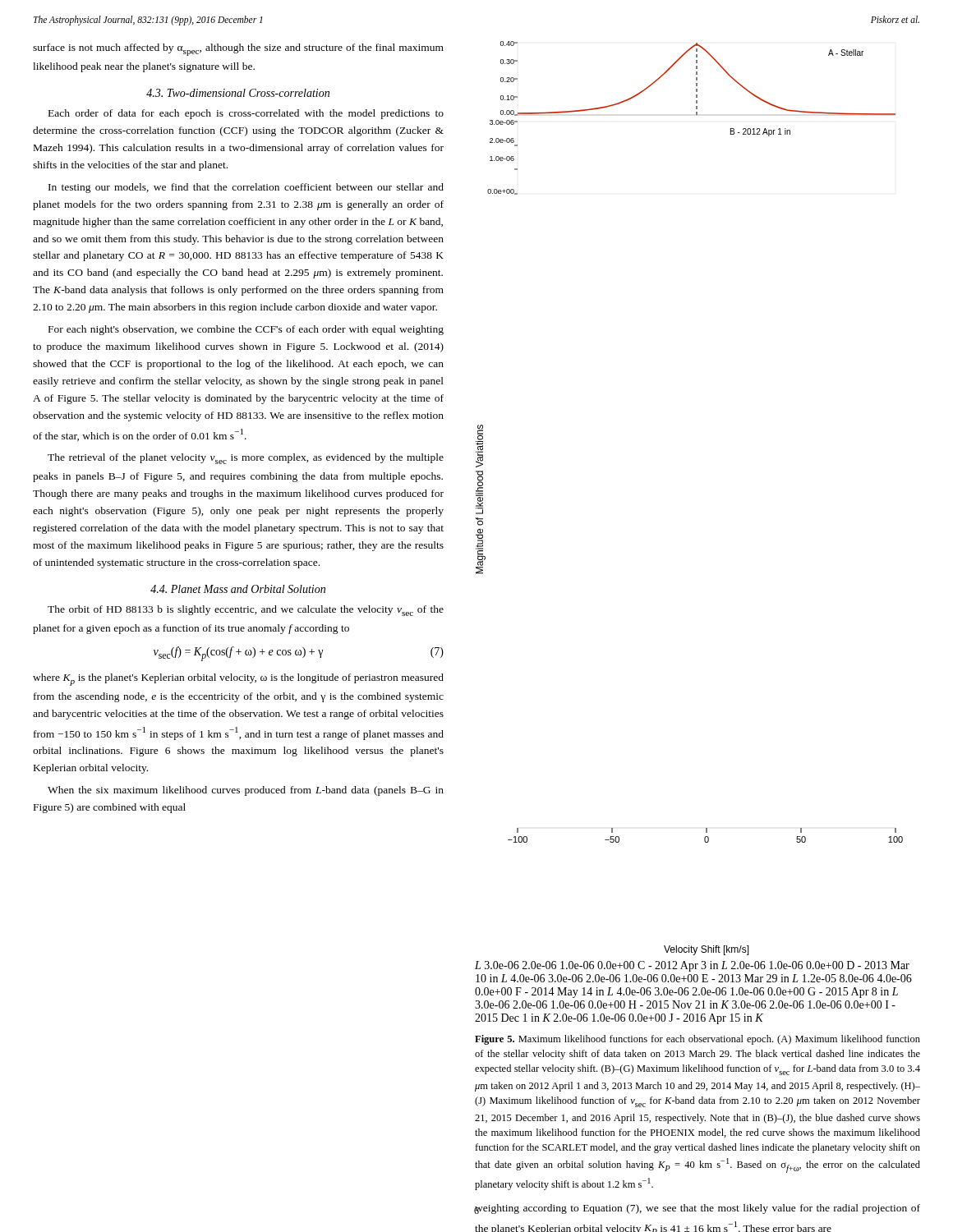Select the section header that says "4.4. Planet Mass and Orbital Solution"
953x1232 pixels.
(238, 589)
